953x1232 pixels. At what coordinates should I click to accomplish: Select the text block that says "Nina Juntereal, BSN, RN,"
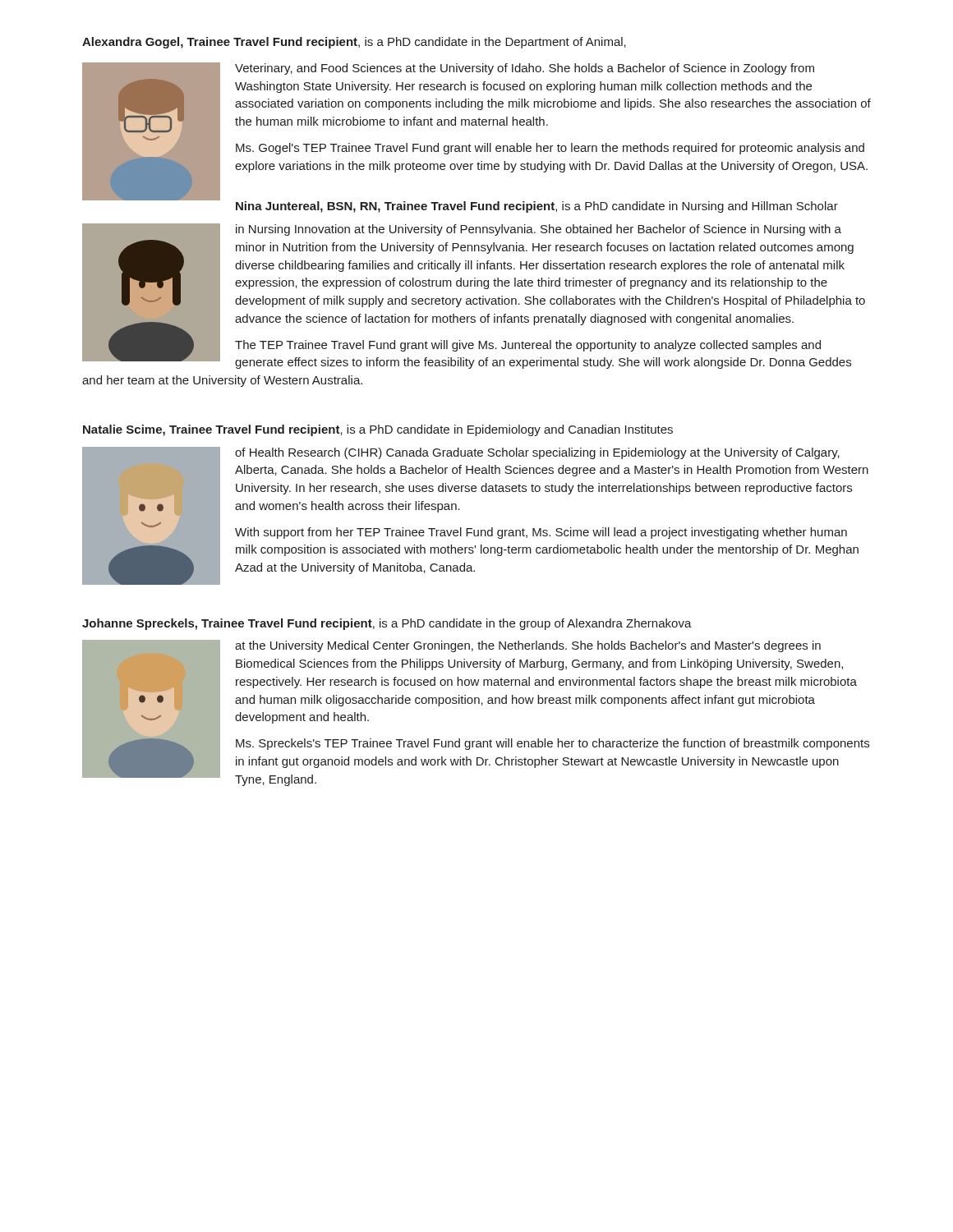click(x=476, y=293)
